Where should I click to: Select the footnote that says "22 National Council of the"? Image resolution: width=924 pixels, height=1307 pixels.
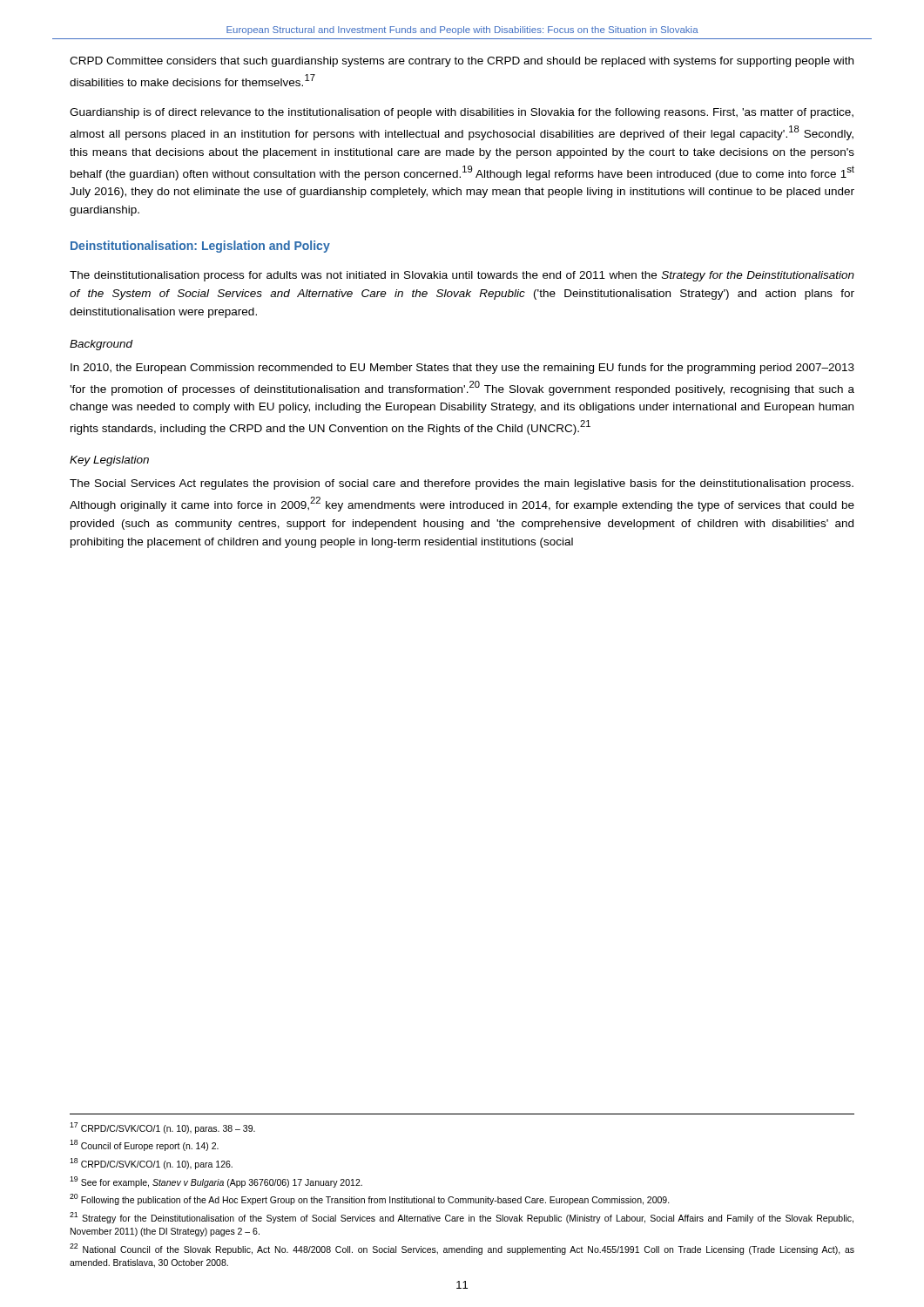click(462, 1255)
